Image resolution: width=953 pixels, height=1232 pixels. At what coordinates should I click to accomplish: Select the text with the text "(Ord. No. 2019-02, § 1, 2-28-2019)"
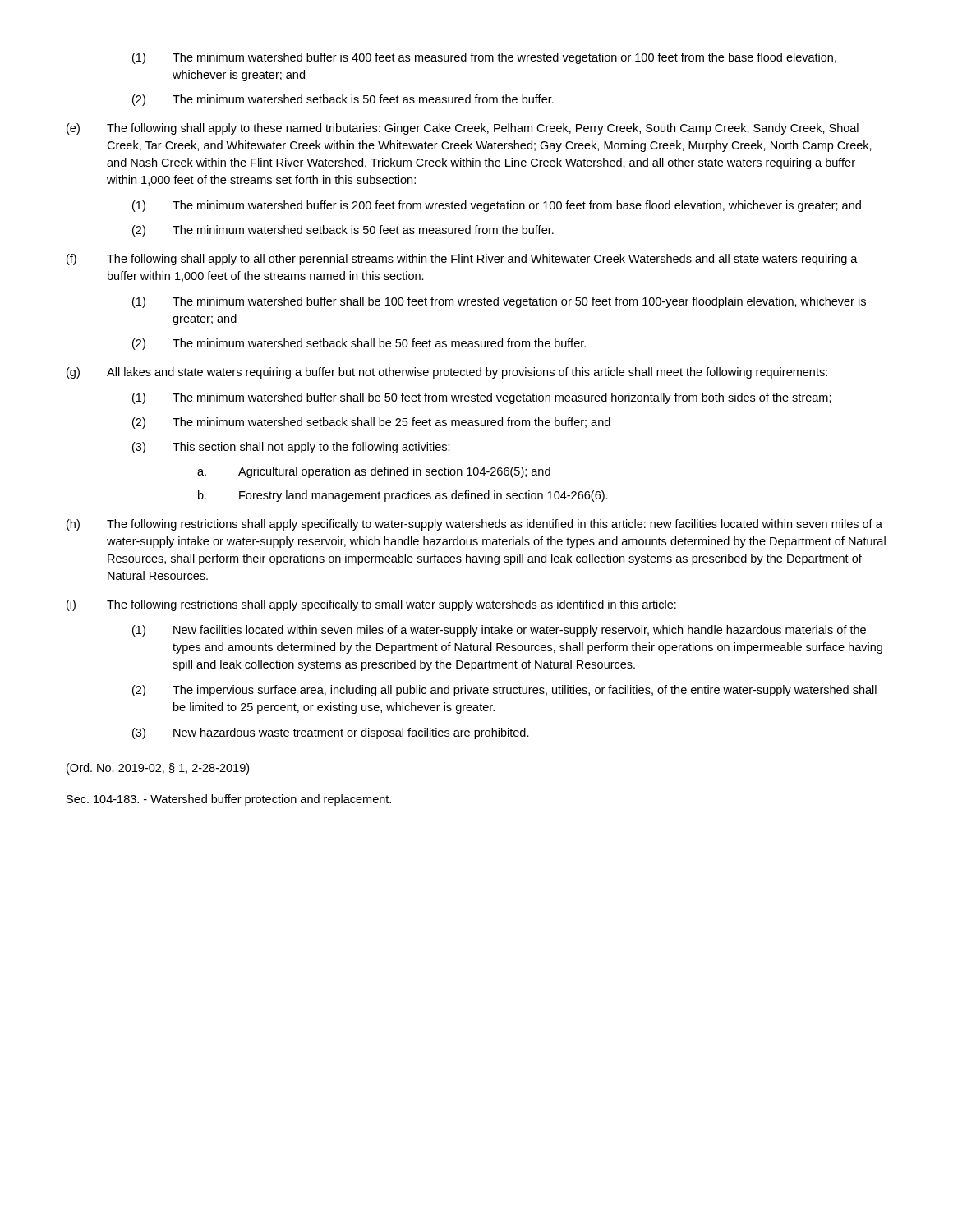click(x=158, y=768)
